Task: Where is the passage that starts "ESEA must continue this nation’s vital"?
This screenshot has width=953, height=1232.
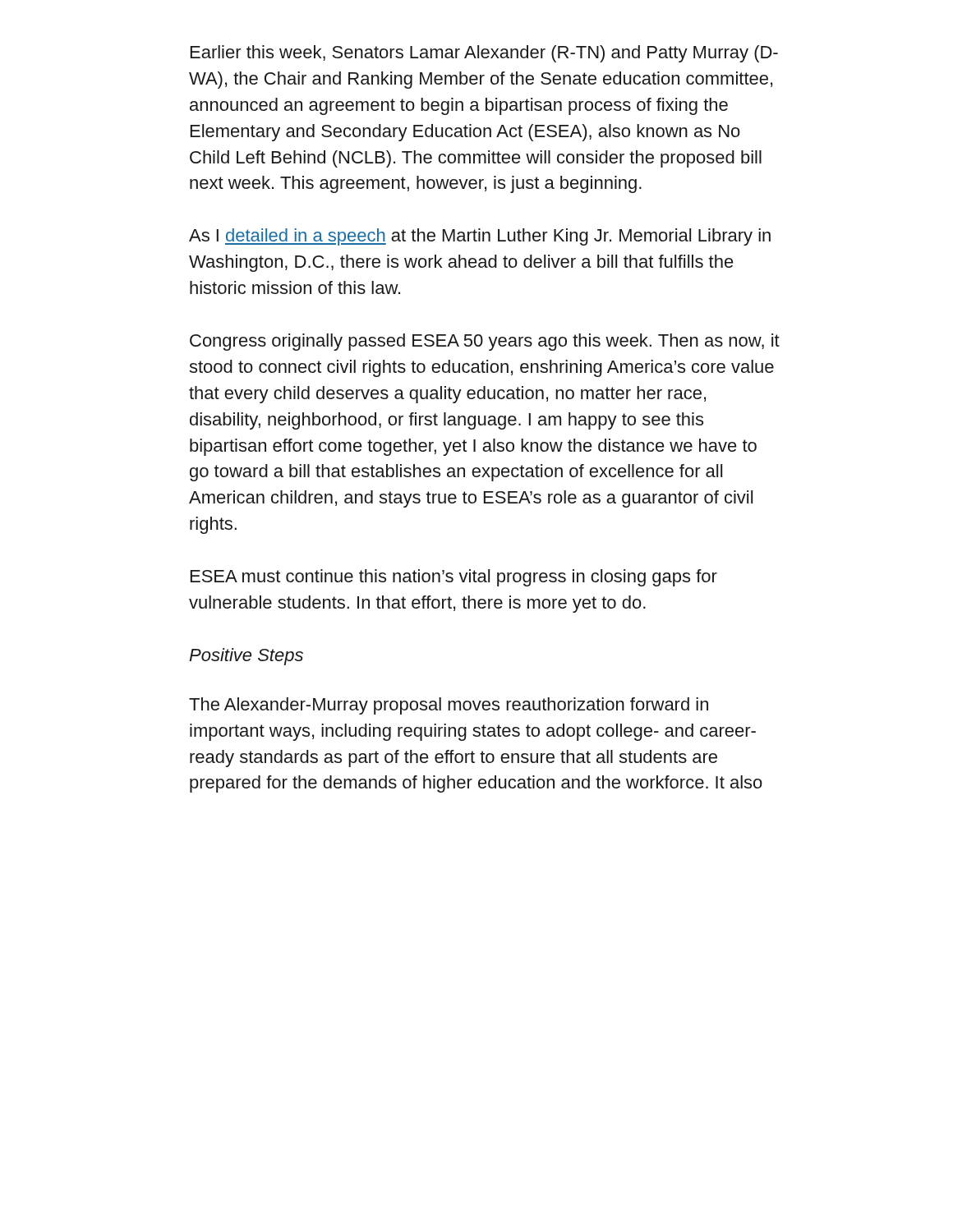Action: coord(453,589)
